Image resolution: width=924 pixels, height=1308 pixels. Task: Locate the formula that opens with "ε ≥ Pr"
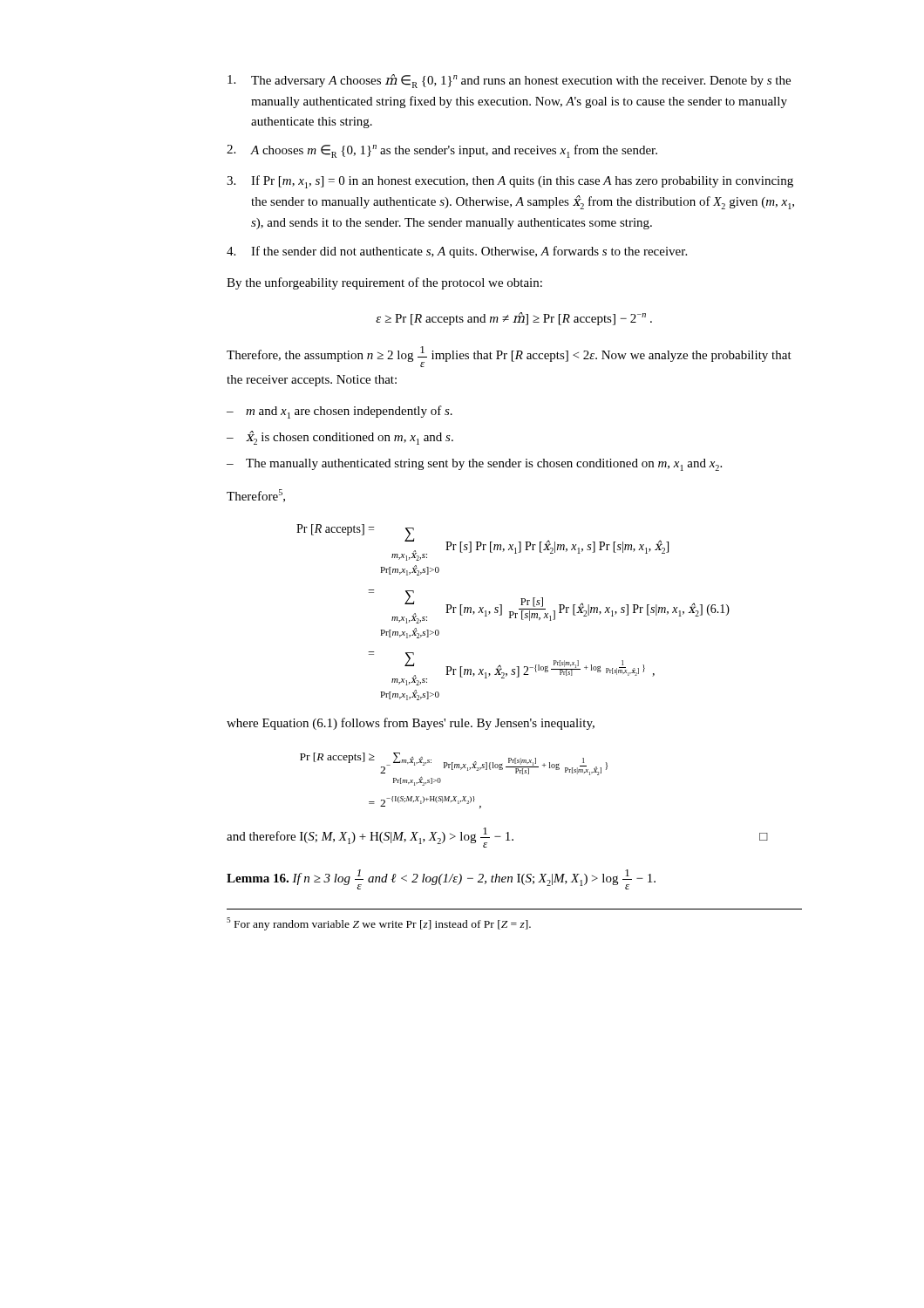tap(514, 318)
